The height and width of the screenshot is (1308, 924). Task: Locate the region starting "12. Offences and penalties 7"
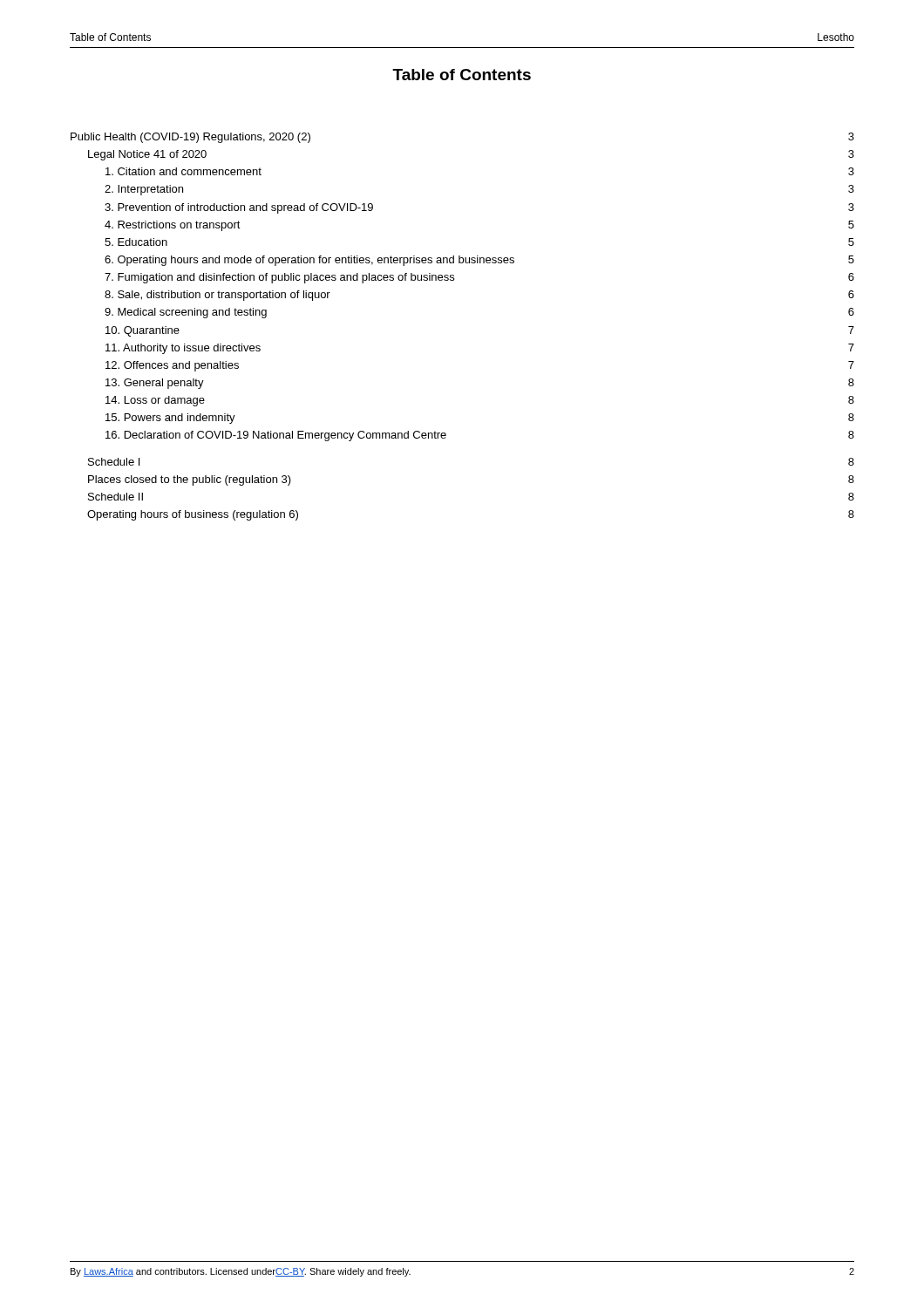175,366
